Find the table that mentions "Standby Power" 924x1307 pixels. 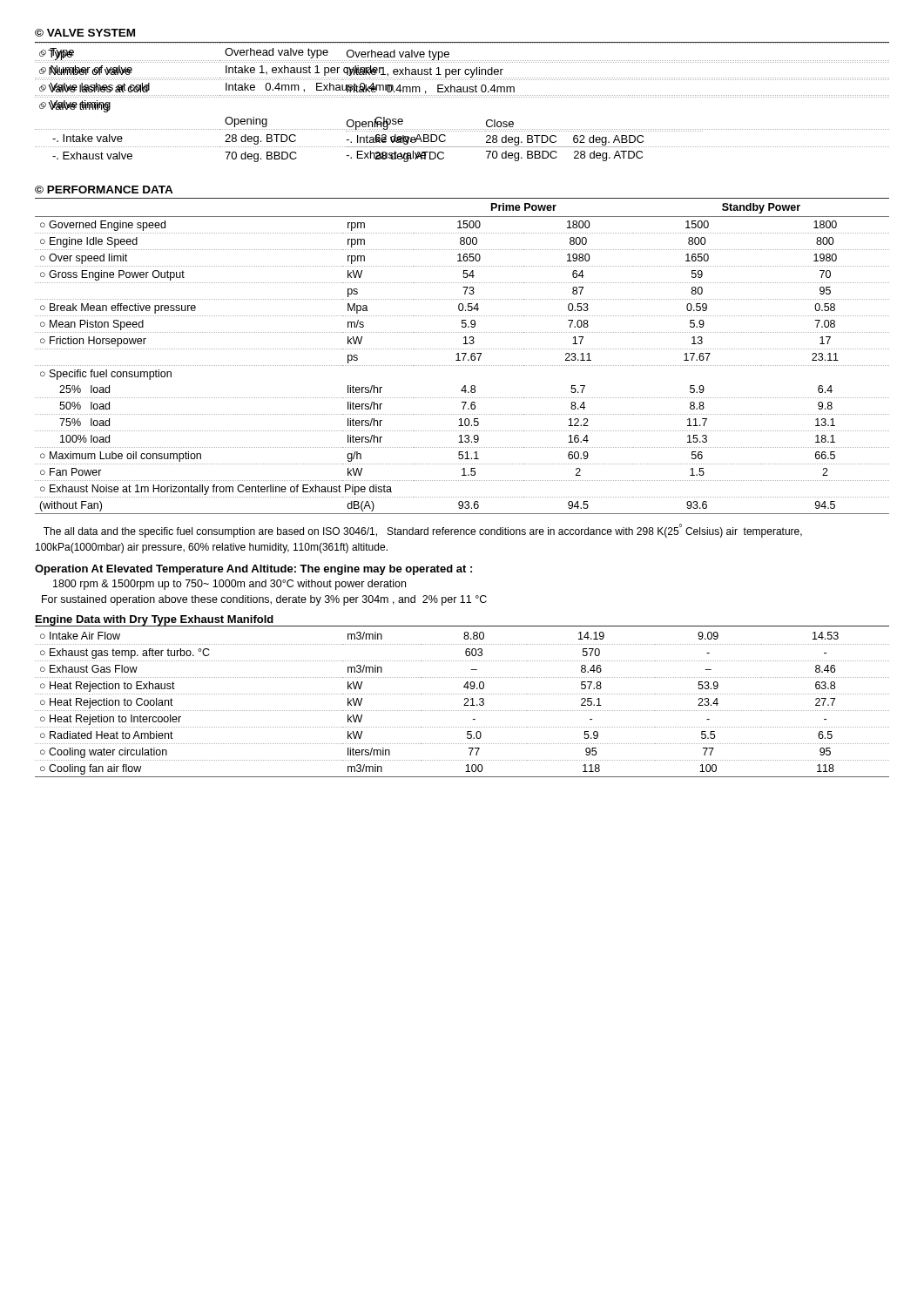[462, 356]
